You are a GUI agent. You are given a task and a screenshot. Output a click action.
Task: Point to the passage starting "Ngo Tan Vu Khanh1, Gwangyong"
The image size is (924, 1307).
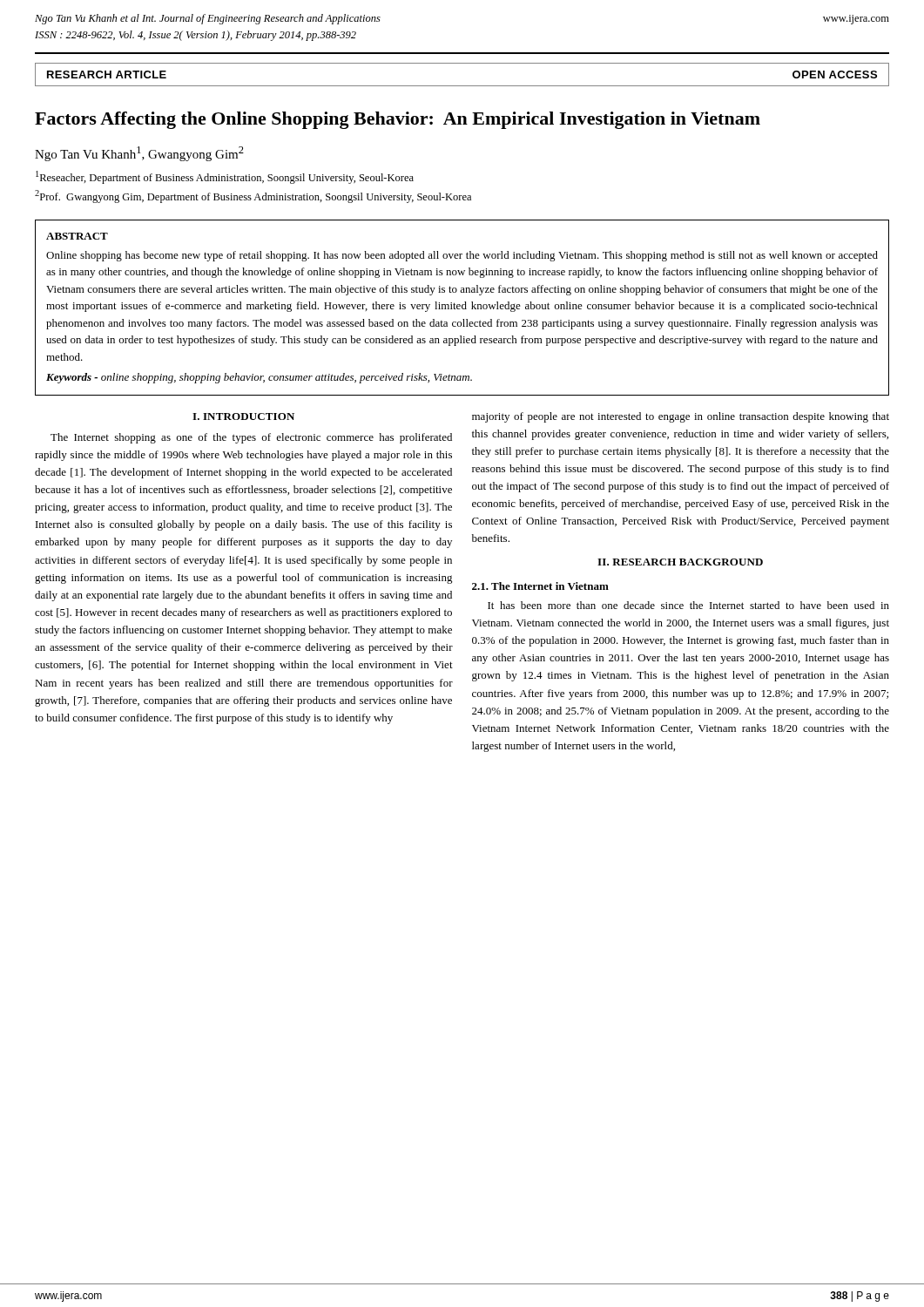pyautogui.click(x=139, y=153)
